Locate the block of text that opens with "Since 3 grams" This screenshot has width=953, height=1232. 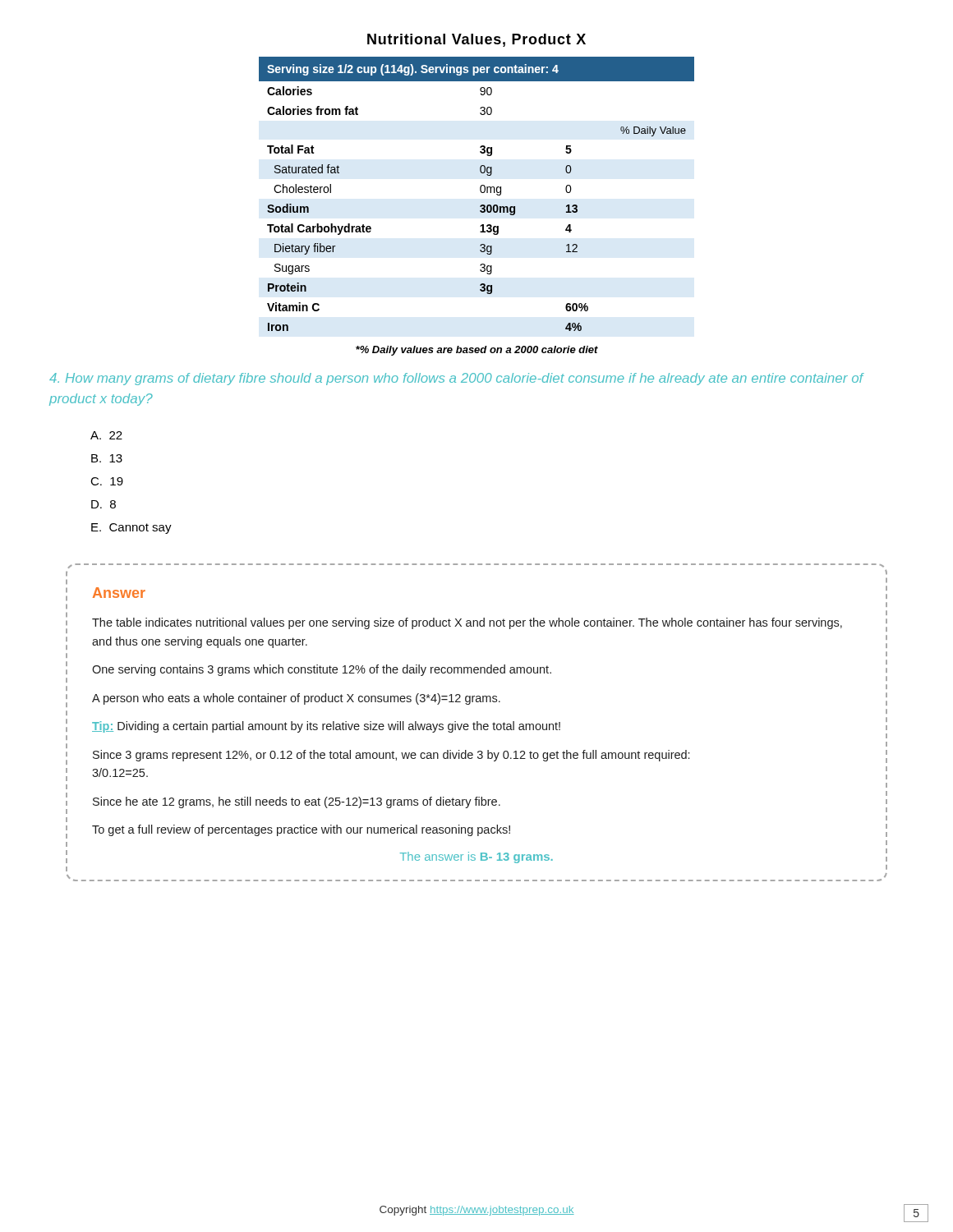391,764
